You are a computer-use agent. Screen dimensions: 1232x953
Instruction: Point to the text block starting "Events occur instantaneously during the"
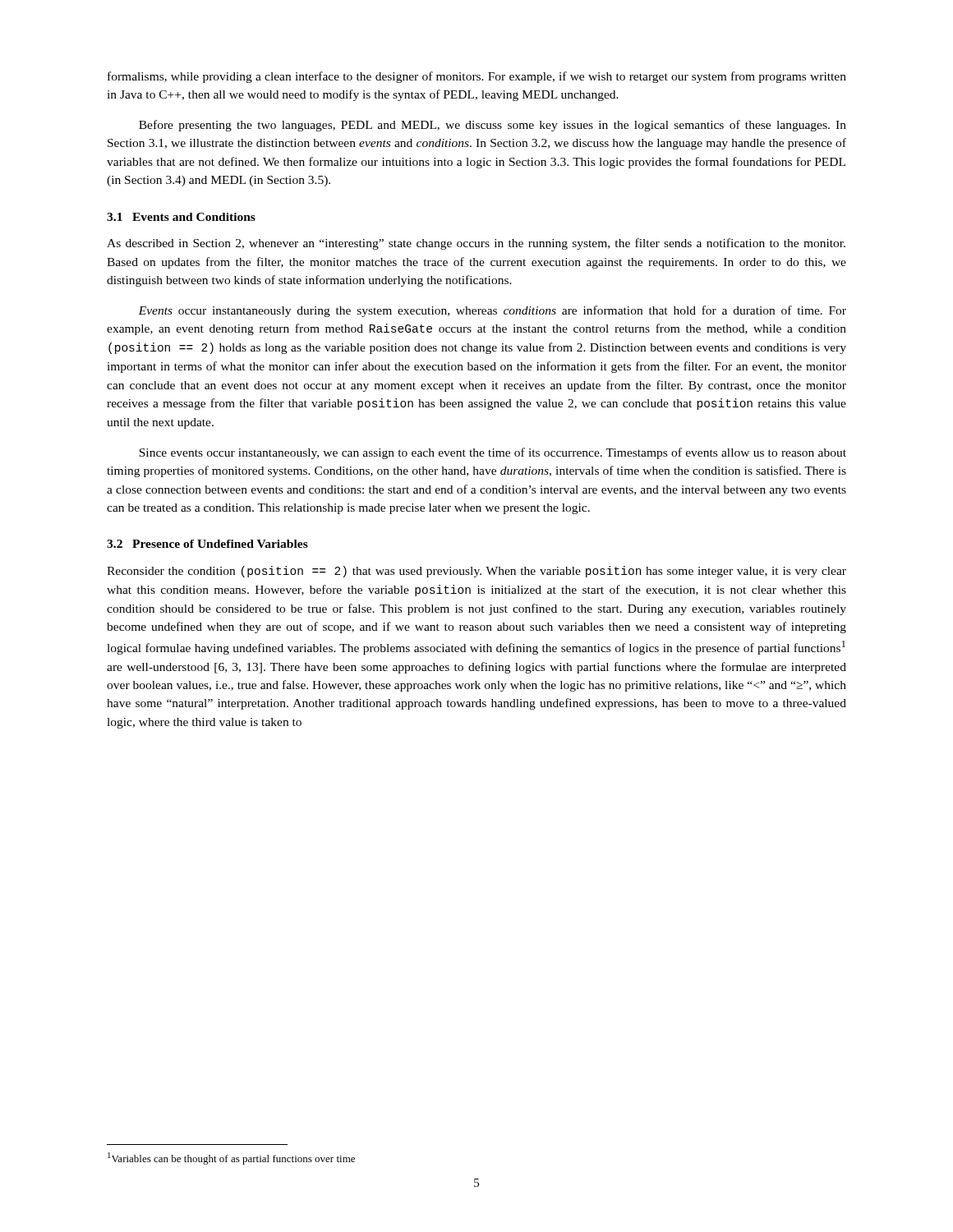coord(476,366)
